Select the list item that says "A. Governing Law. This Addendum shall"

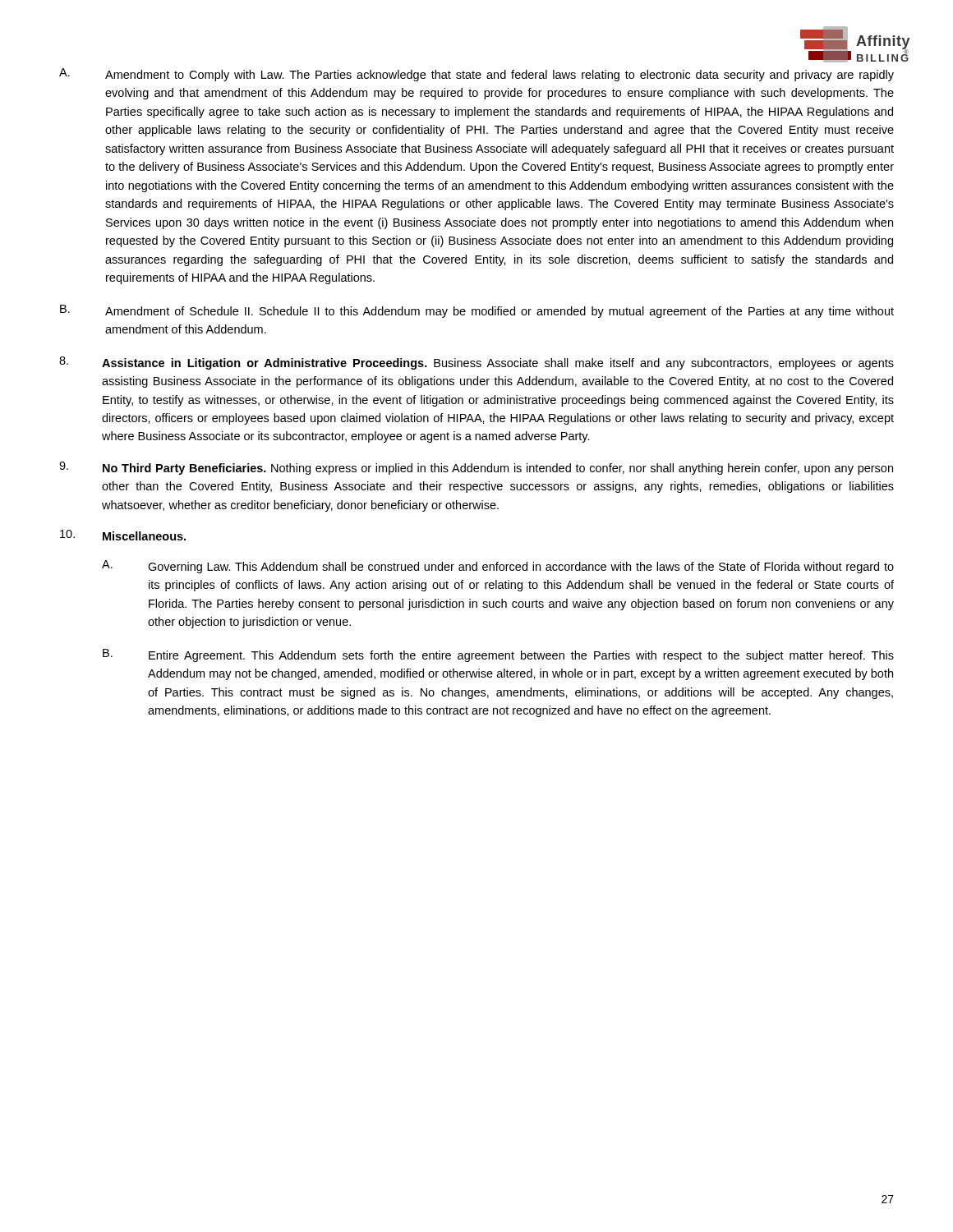pyautogui.click(x=498, y=594)
